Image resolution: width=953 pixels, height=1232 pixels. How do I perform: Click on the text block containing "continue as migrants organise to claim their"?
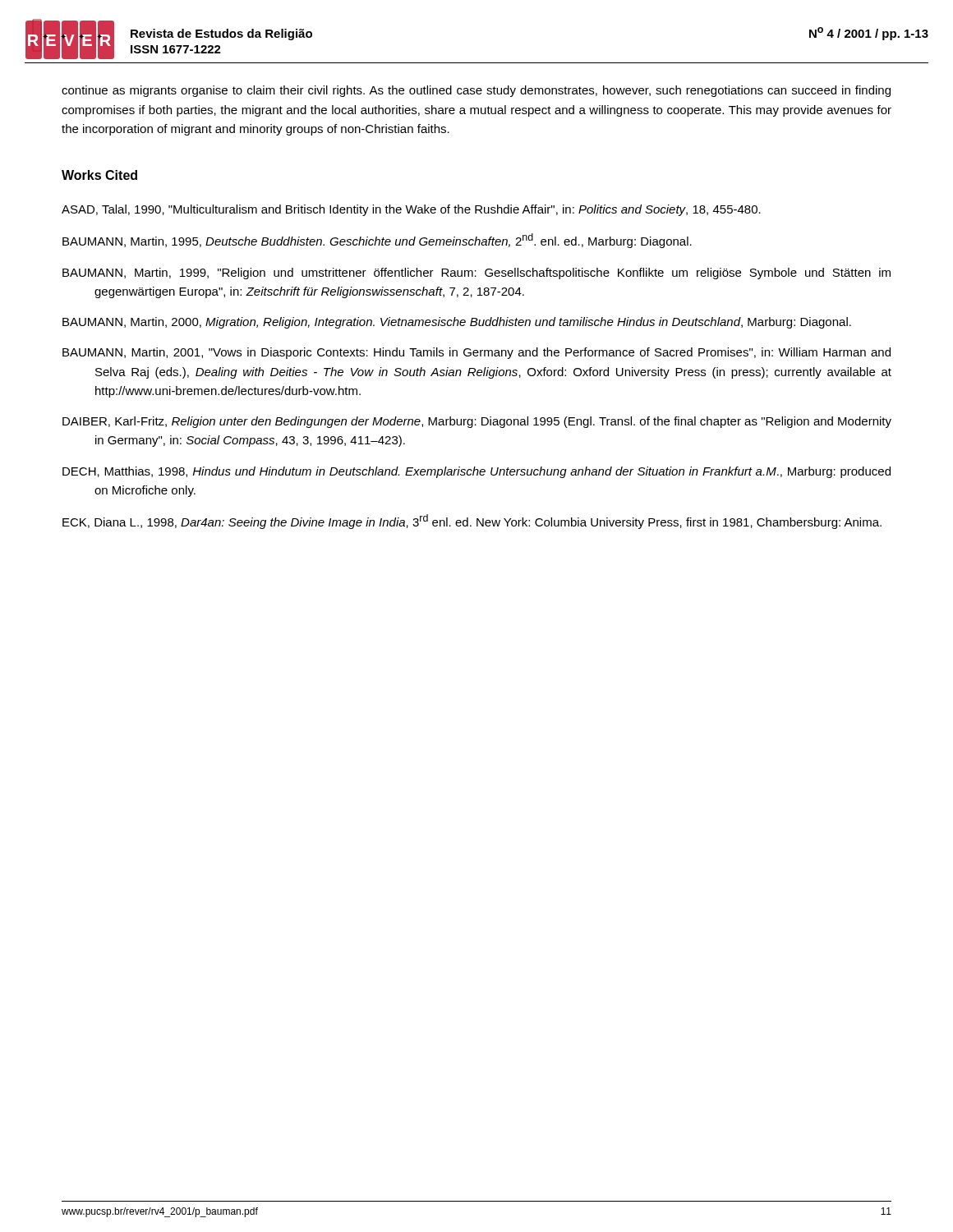476,109
